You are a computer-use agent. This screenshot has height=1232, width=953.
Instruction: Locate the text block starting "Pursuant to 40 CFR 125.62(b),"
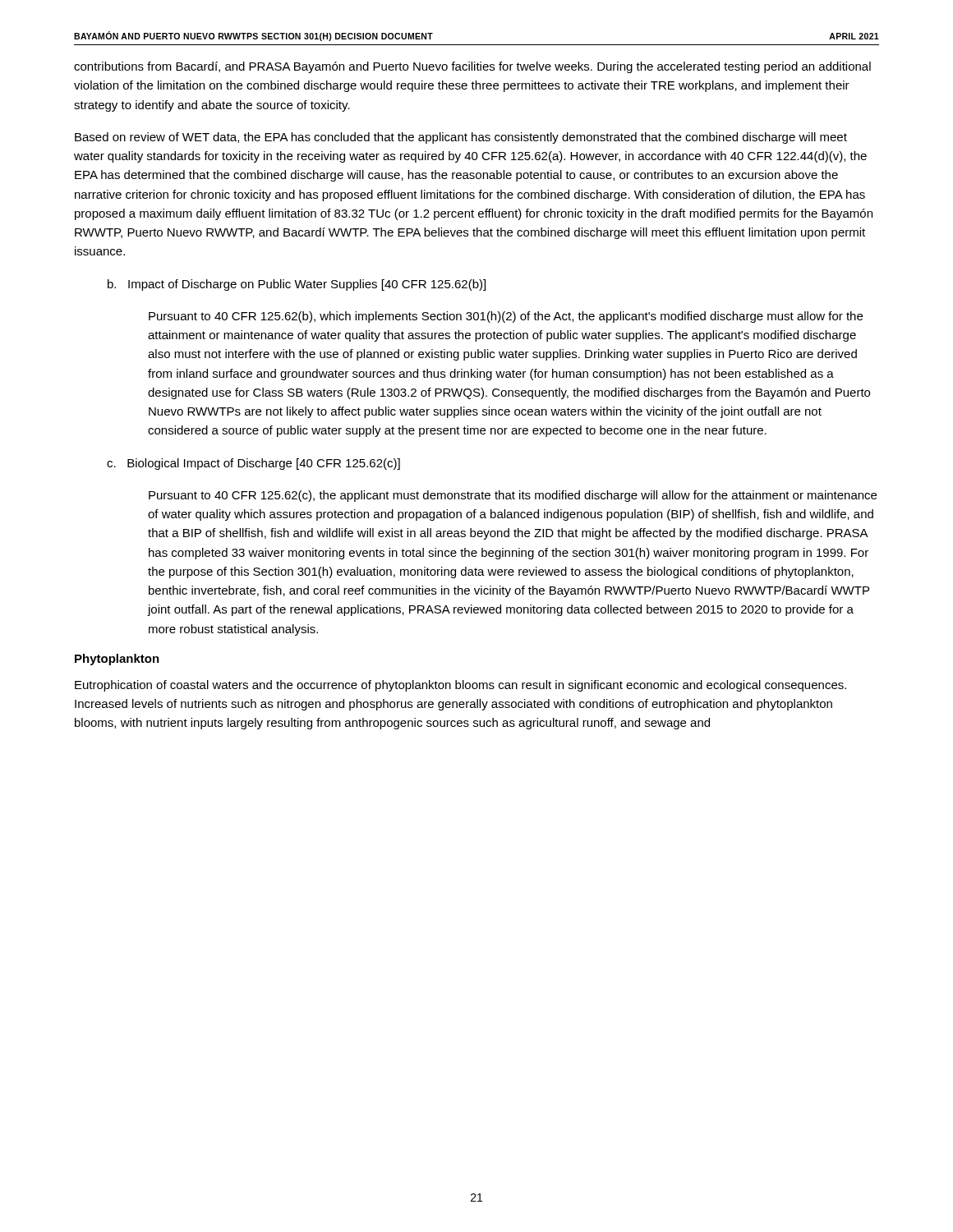click(509, 373)
